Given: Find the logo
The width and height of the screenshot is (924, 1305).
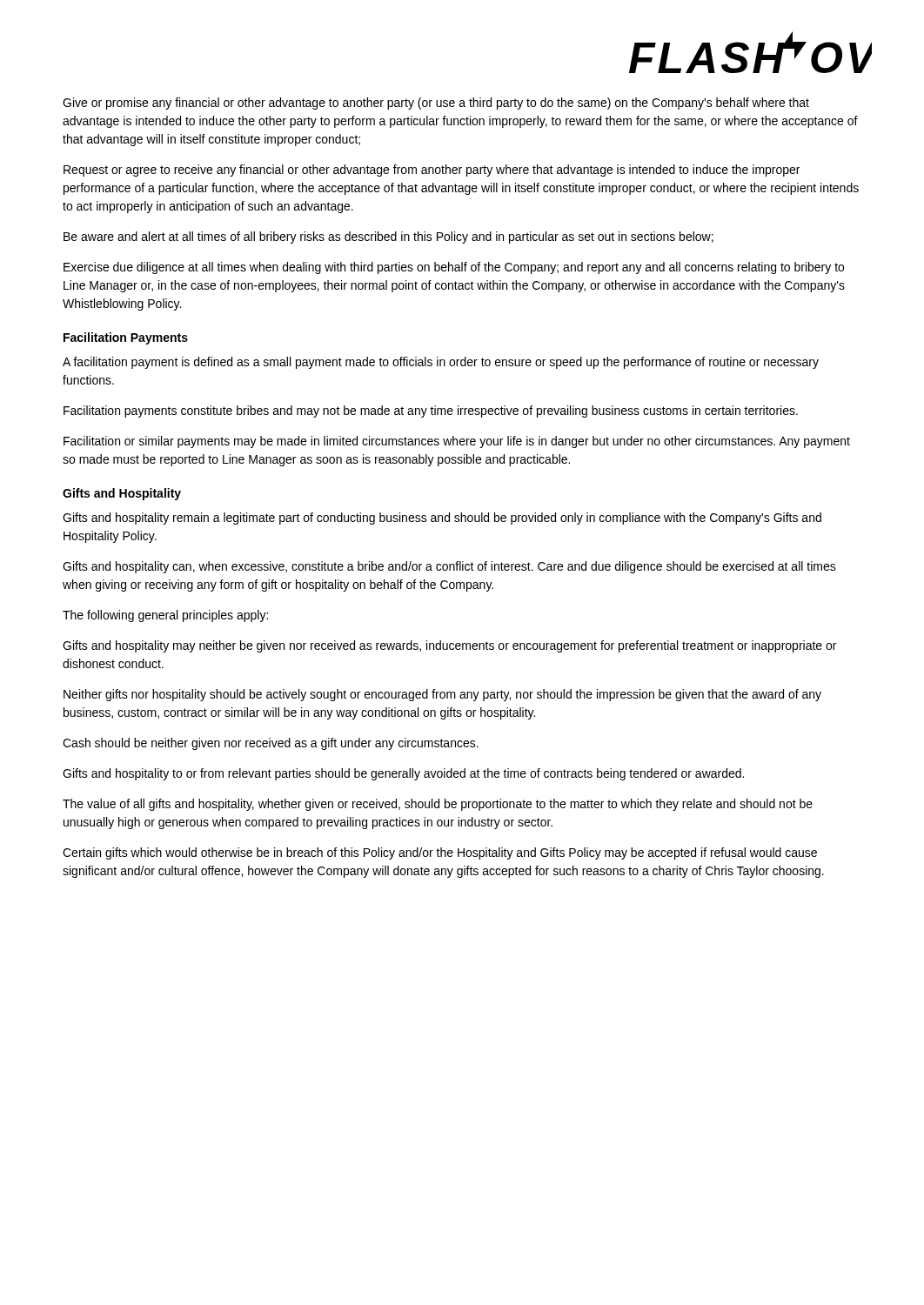Looking at the screenshot, I should coord(750,56).
